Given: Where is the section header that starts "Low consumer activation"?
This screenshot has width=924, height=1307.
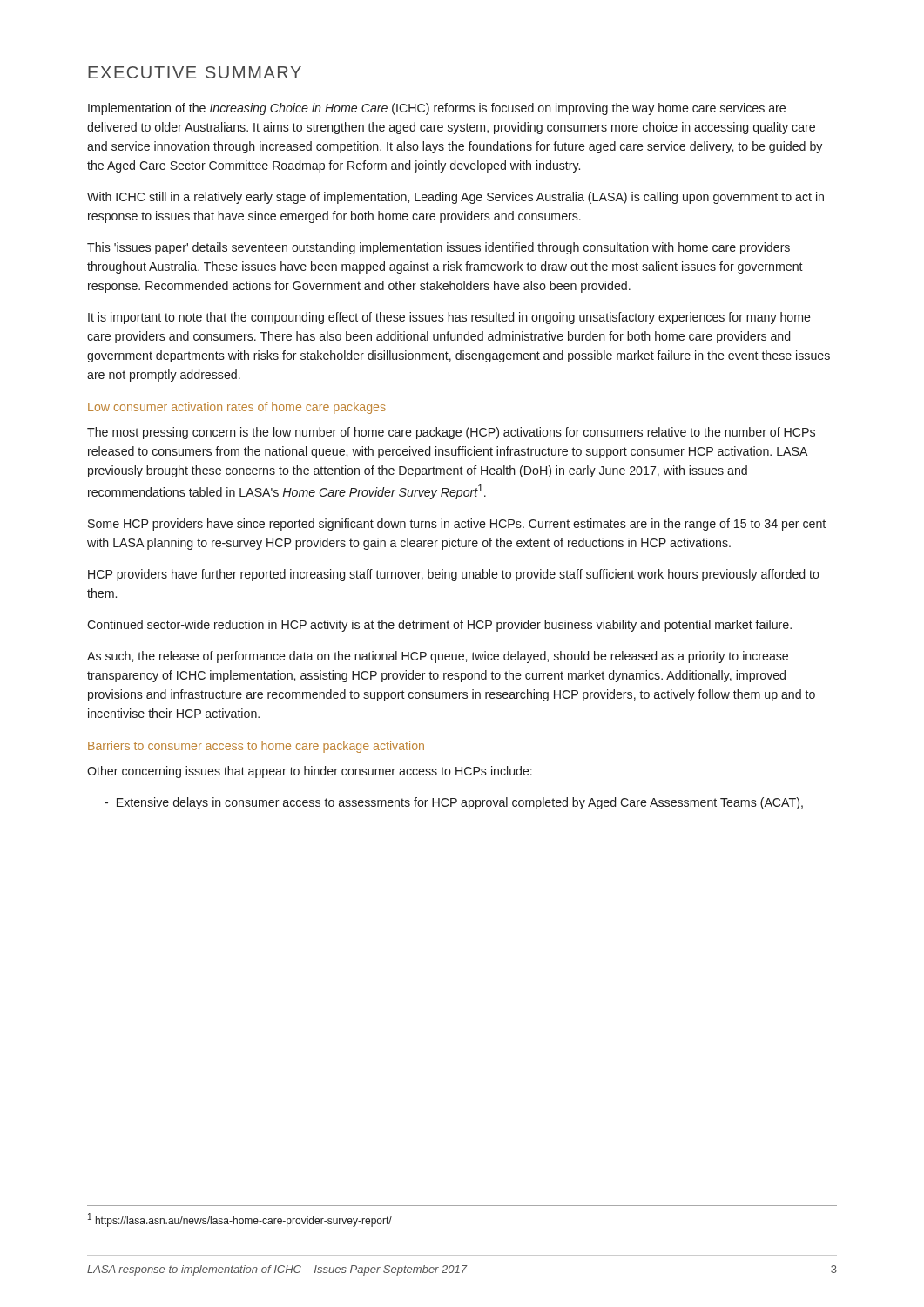Looking at the screenshot, I should 237,408.
